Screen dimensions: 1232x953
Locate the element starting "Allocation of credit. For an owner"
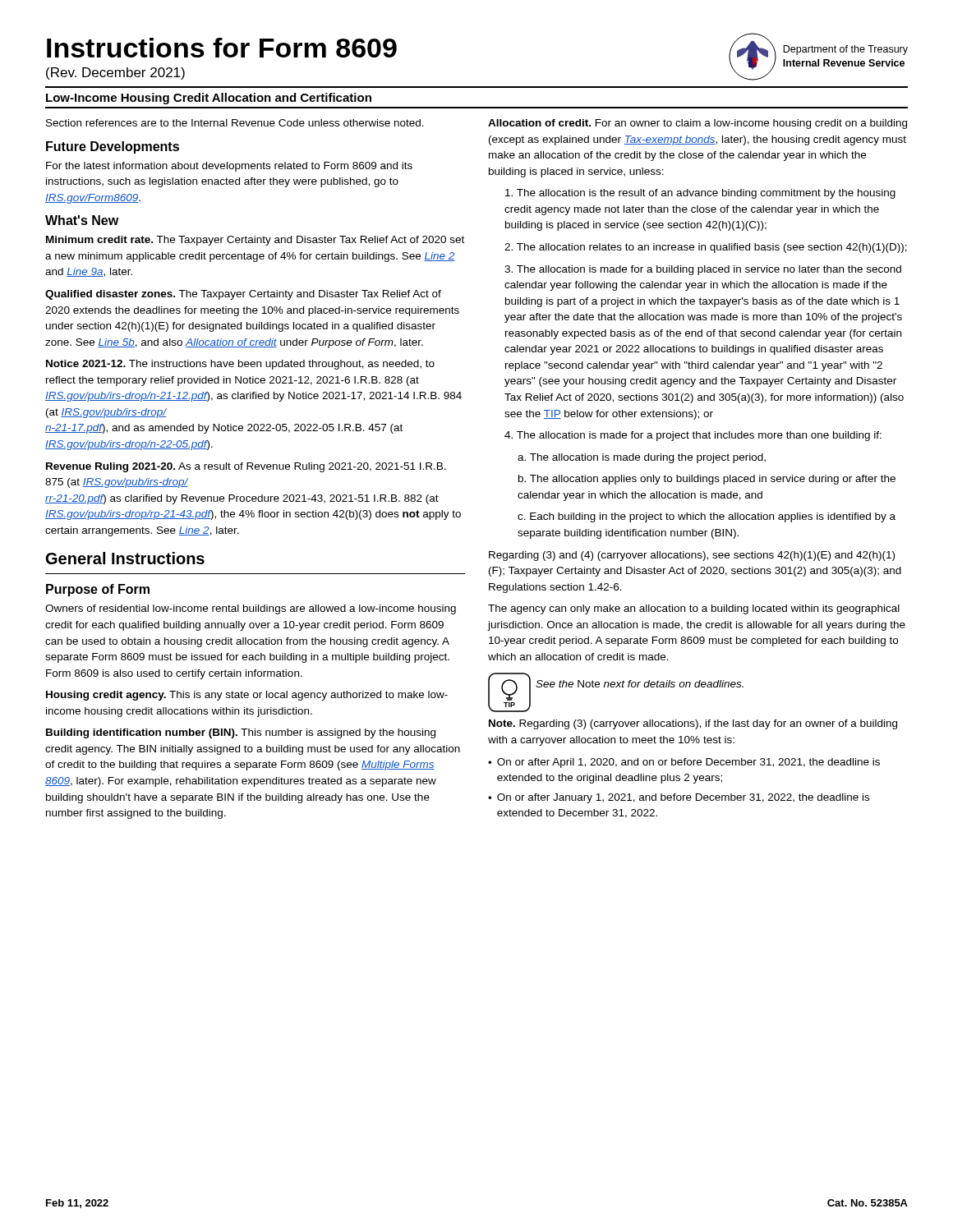pos(698,147)
